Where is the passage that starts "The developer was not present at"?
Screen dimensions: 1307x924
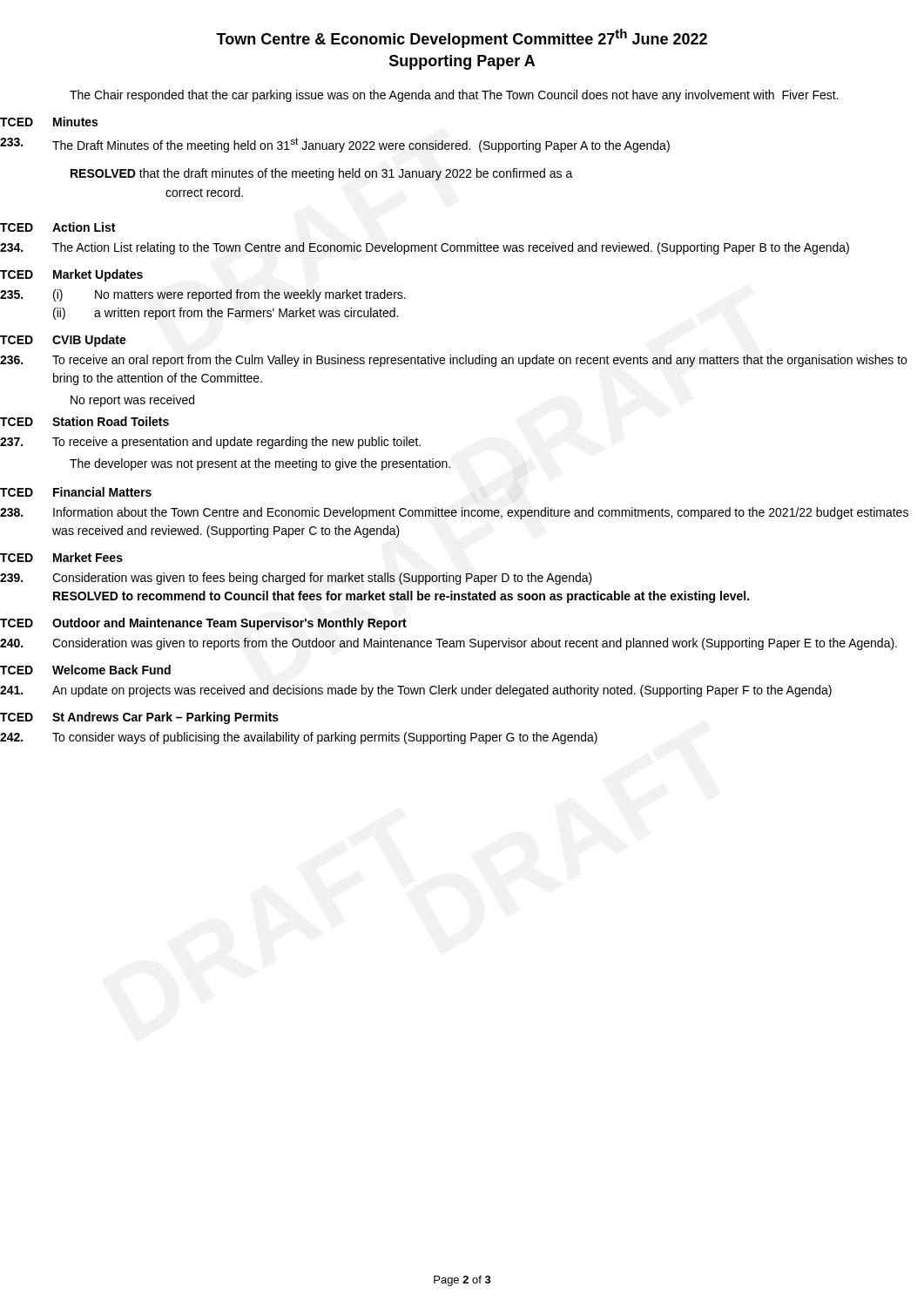(x=260, y=463)
